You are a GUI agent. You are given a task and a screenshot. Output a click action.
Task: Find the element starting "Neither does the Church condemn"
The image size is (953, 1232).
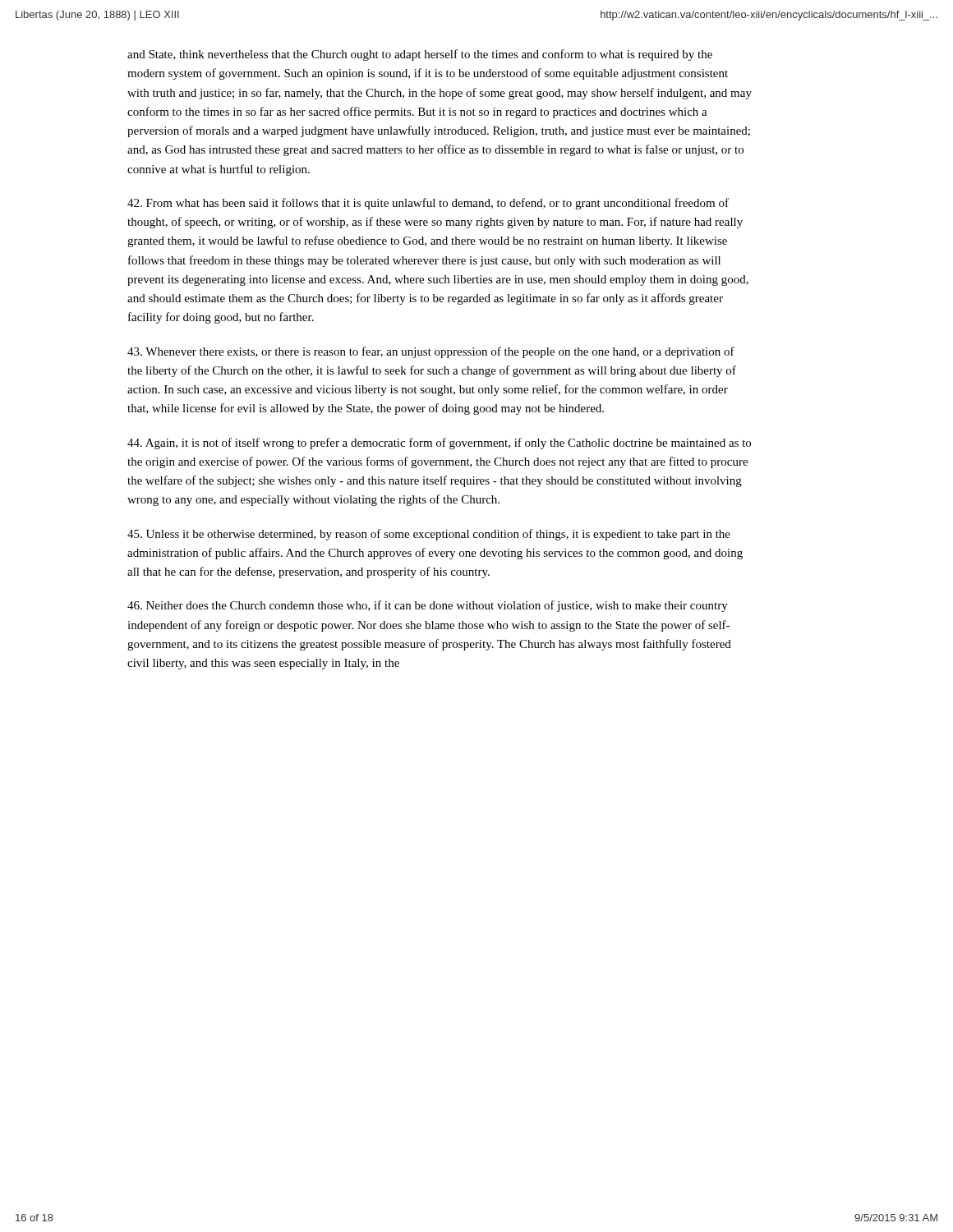(x=429, y=634)
